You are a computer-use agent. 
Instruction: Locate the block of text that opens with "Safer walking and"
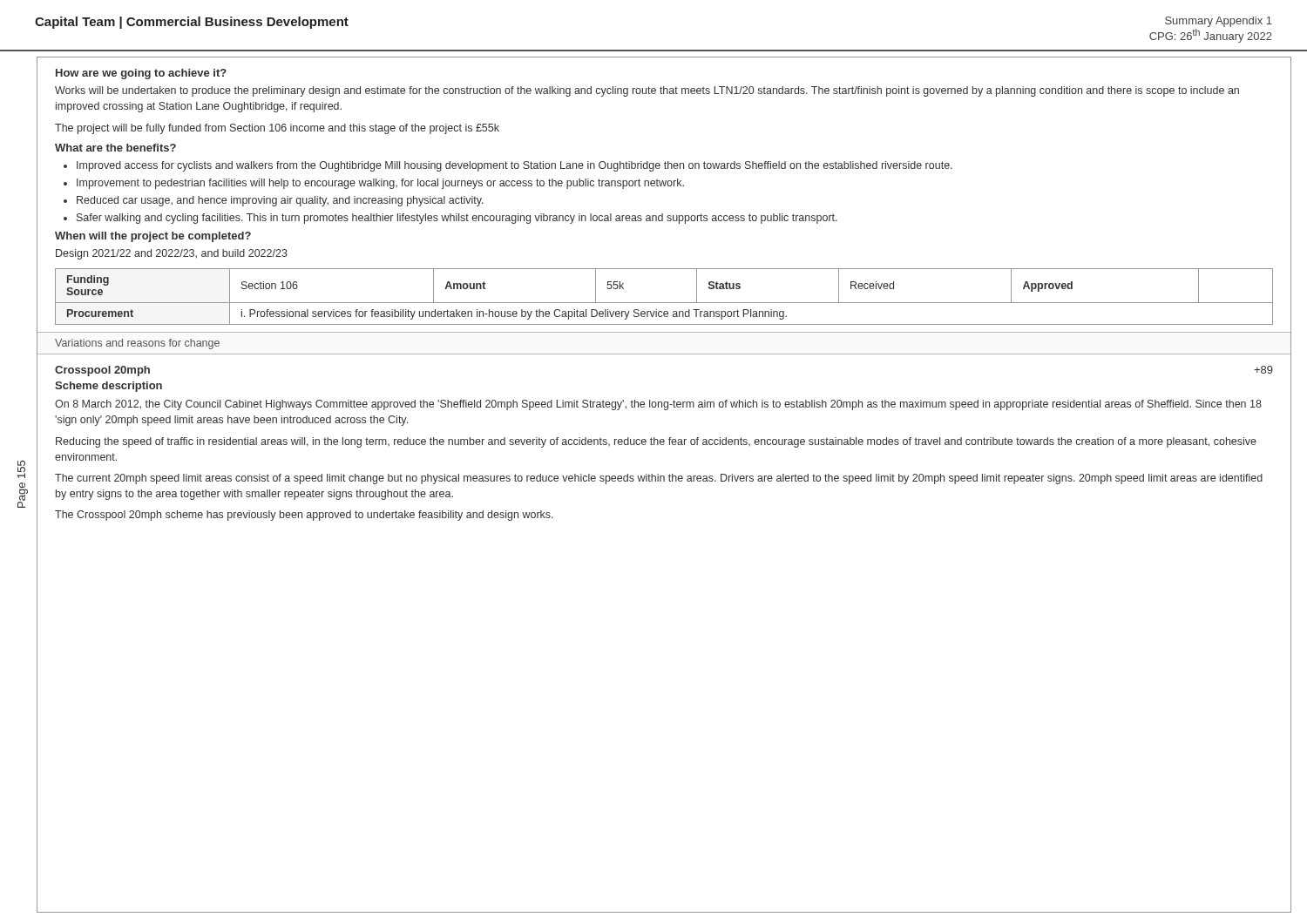click(x=457, y=218)
